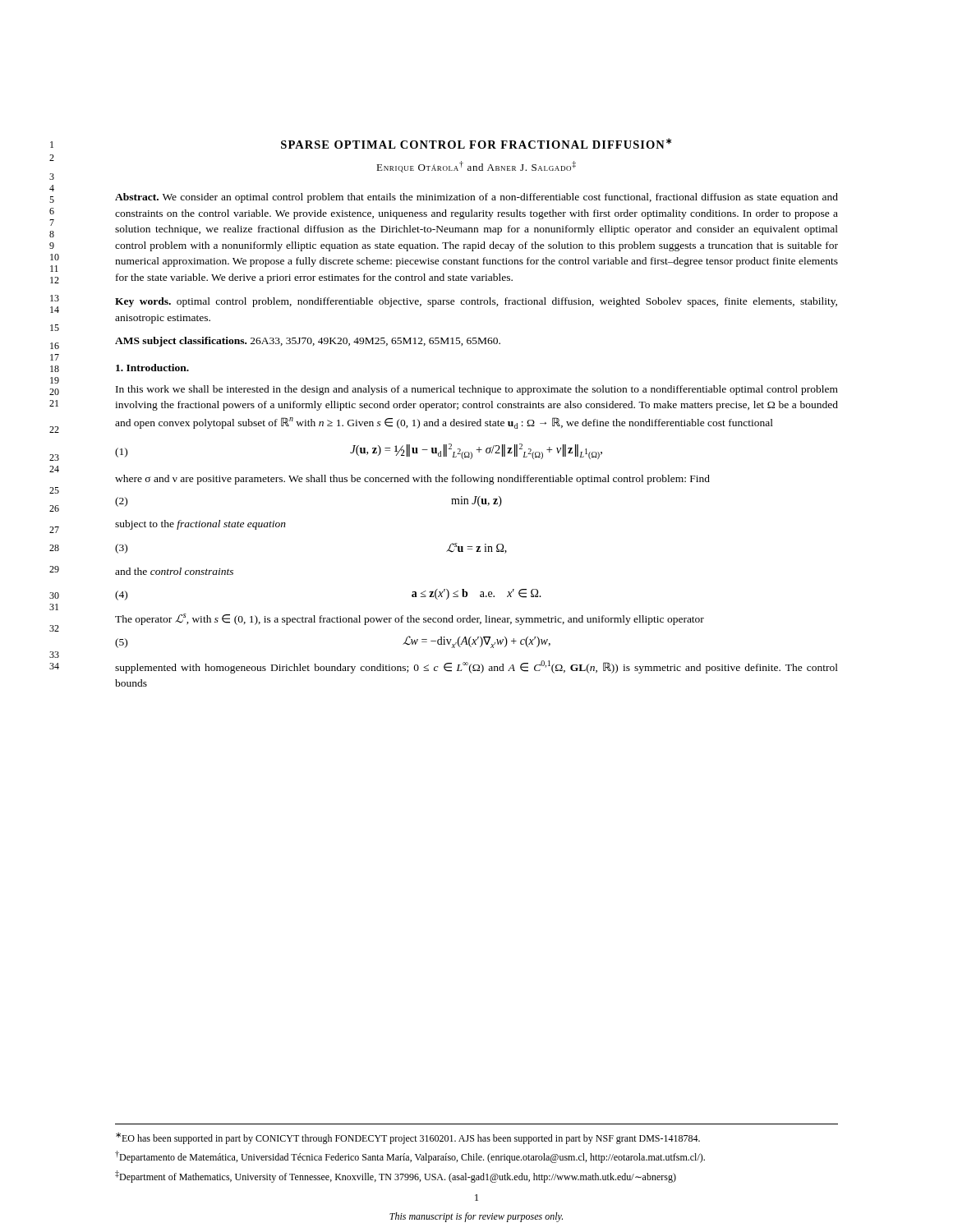953x1232 pixels.
Task: Click the passage that begins "The operator ℒs, with s ∈ (0, 1),"
Action: click(410, 617)
